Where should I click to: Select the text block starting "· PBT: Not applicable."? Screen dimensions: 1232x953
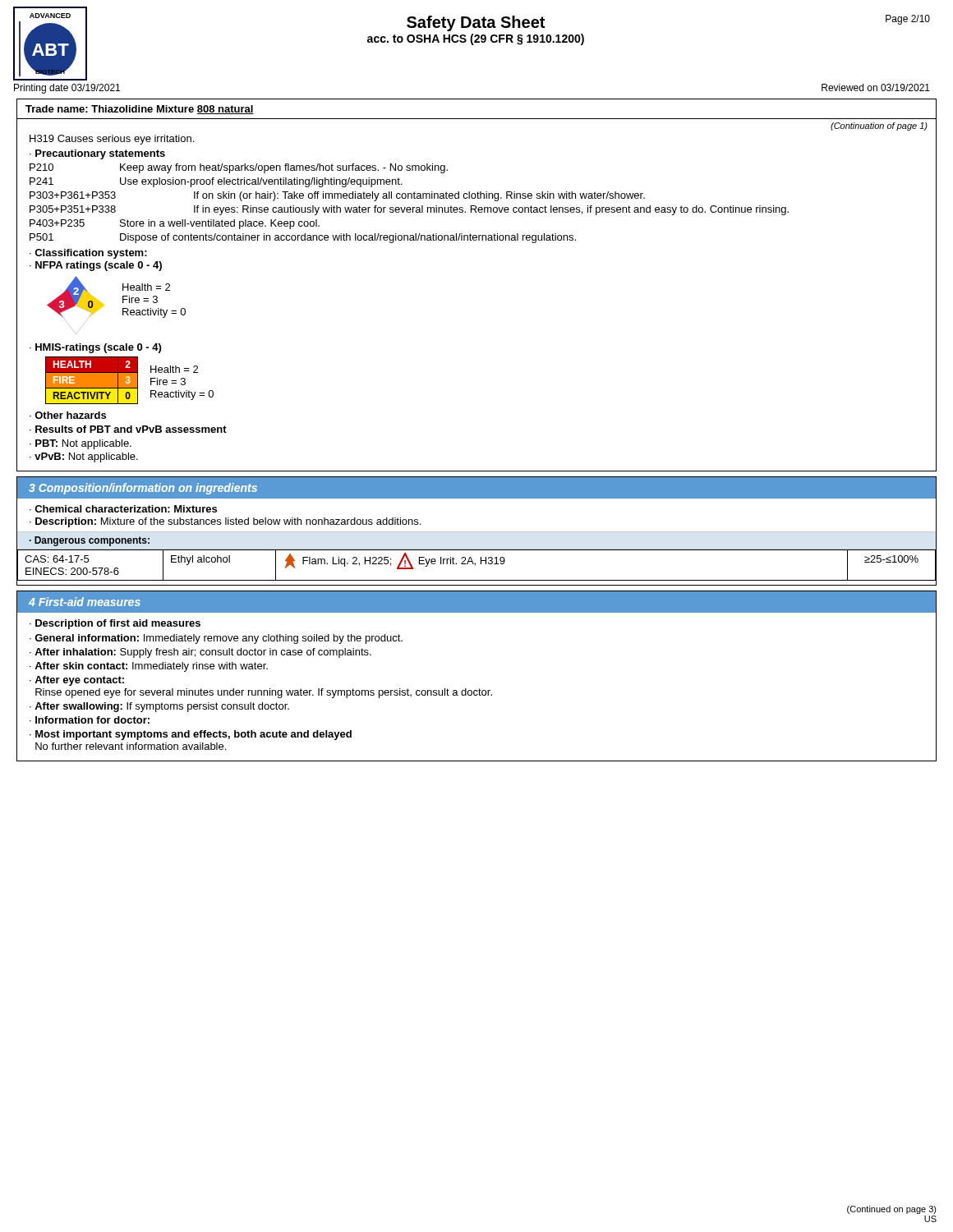pyautogui.click(x=80, y=443)
